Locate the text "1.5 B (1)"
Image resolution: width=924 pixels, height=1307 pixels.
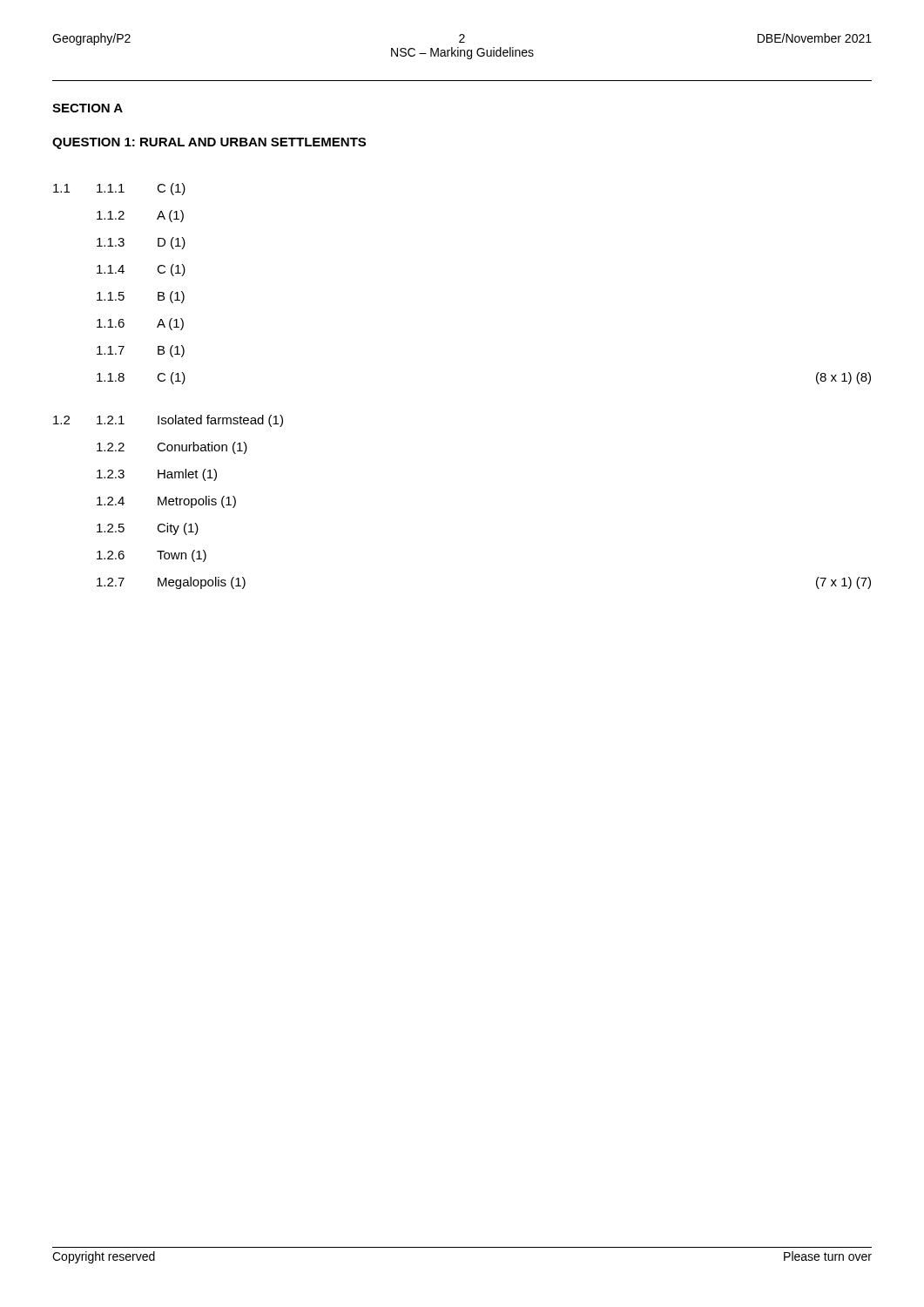pyautogui.click(x=110, y=297)
